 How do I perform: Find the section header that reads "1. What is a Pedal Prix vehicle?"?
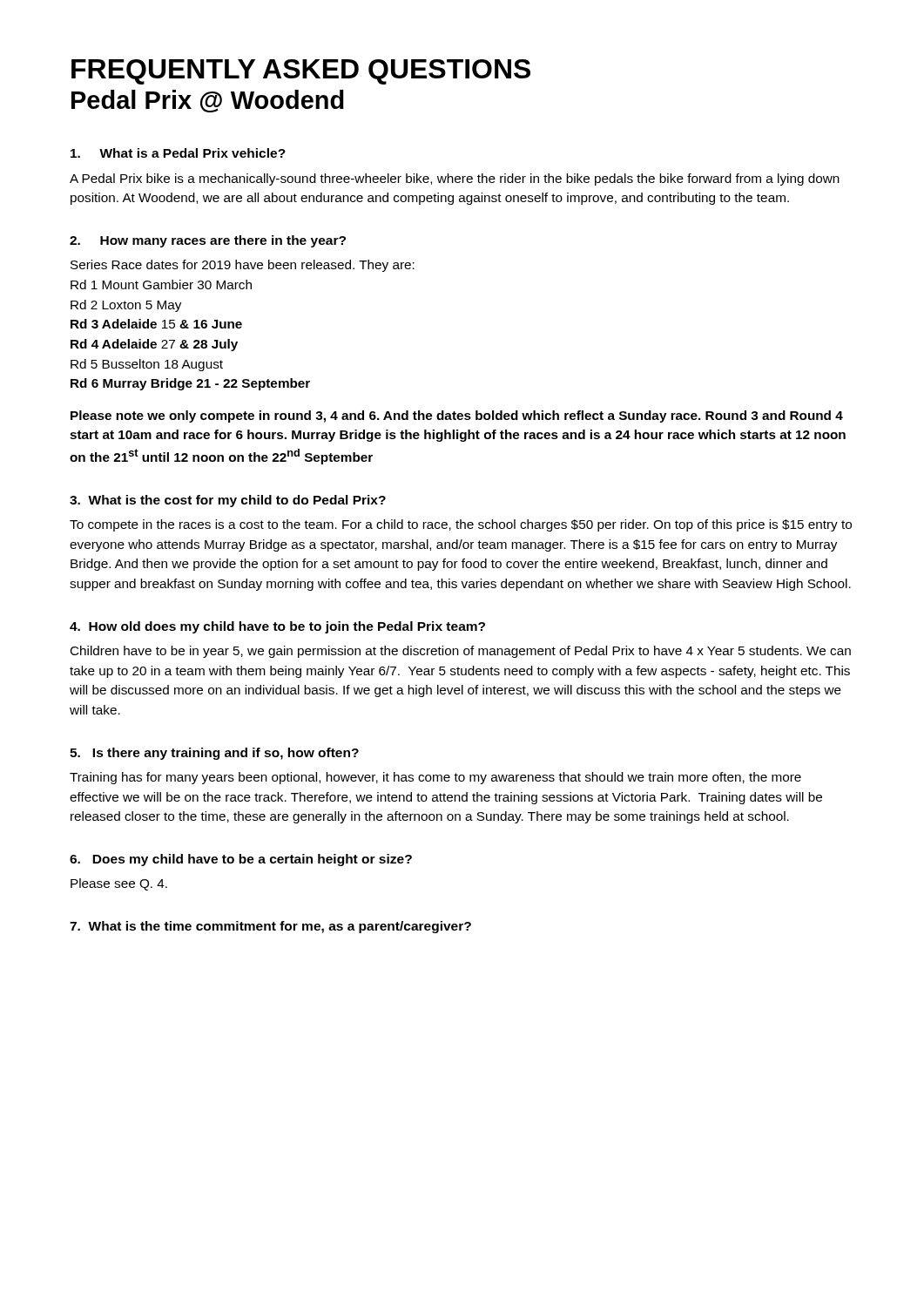pos(178,153)
